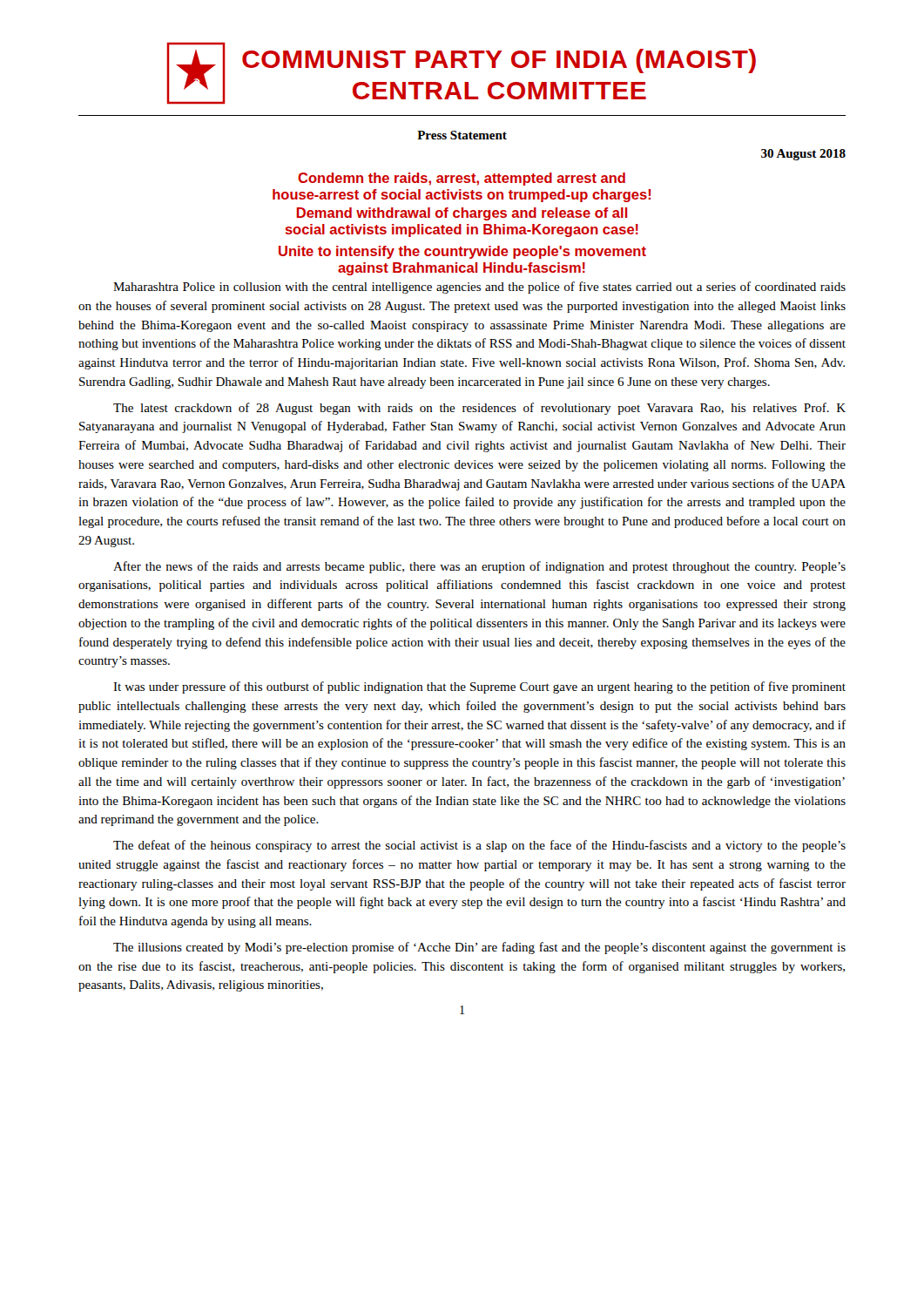This screenshot has width=924, height=1307.
Task: Click the passage that begins "The latest crackdown of 28 August began with"
Action: pos(462,474)
